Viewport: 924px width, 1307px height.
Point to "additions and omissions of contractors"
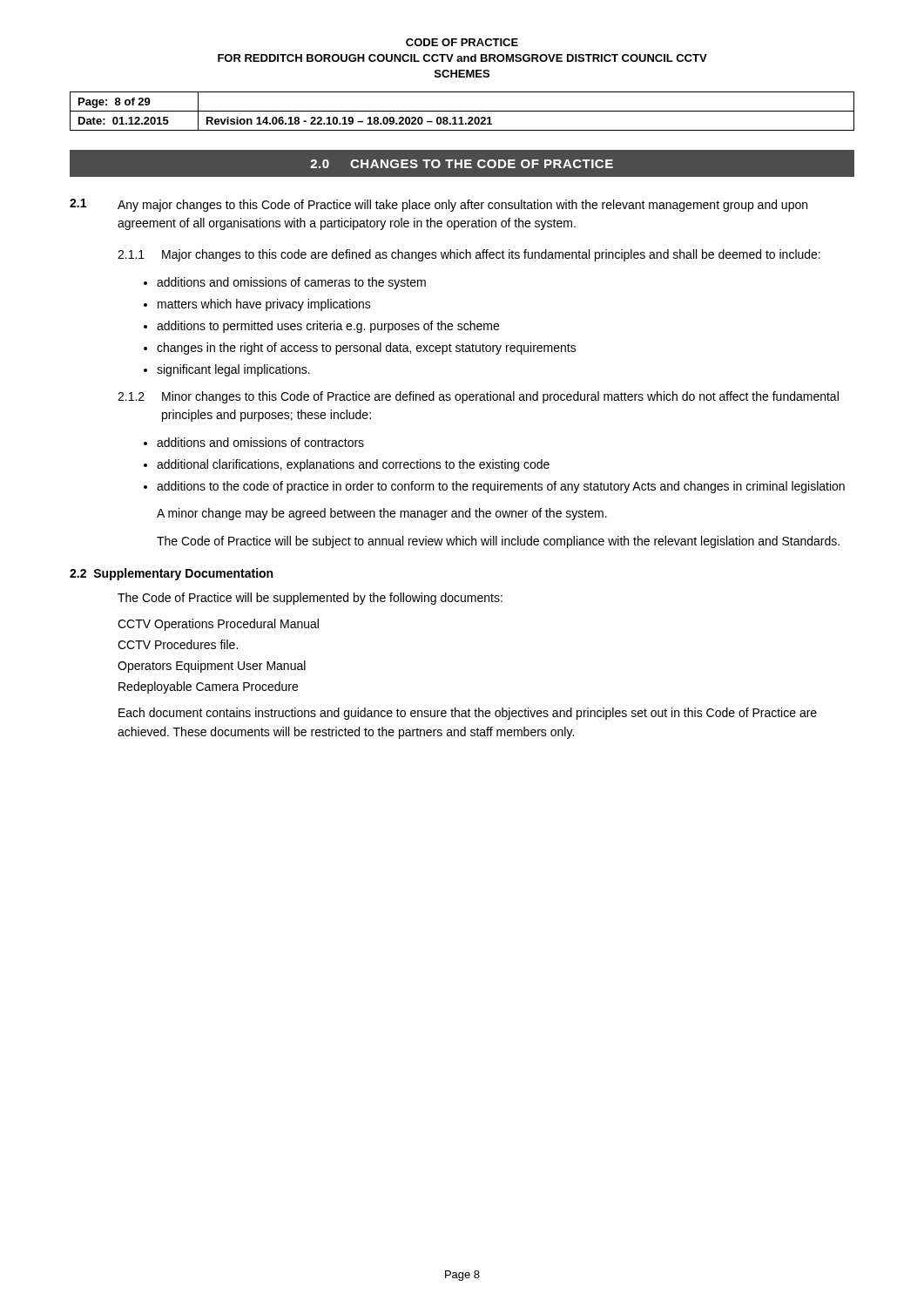tap(260, 443)
